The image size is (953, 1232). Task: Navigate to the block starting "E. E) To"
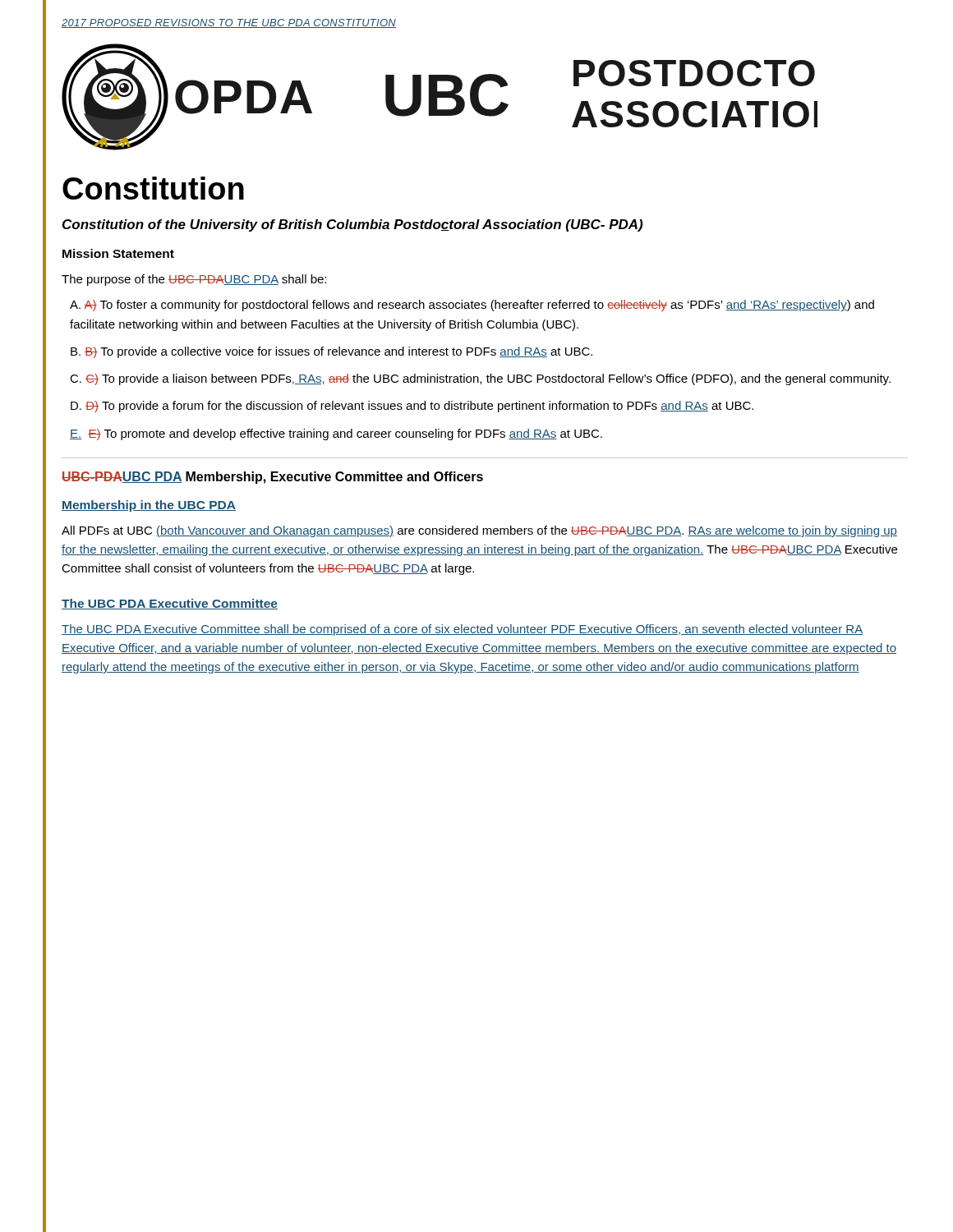coord(336,433)
